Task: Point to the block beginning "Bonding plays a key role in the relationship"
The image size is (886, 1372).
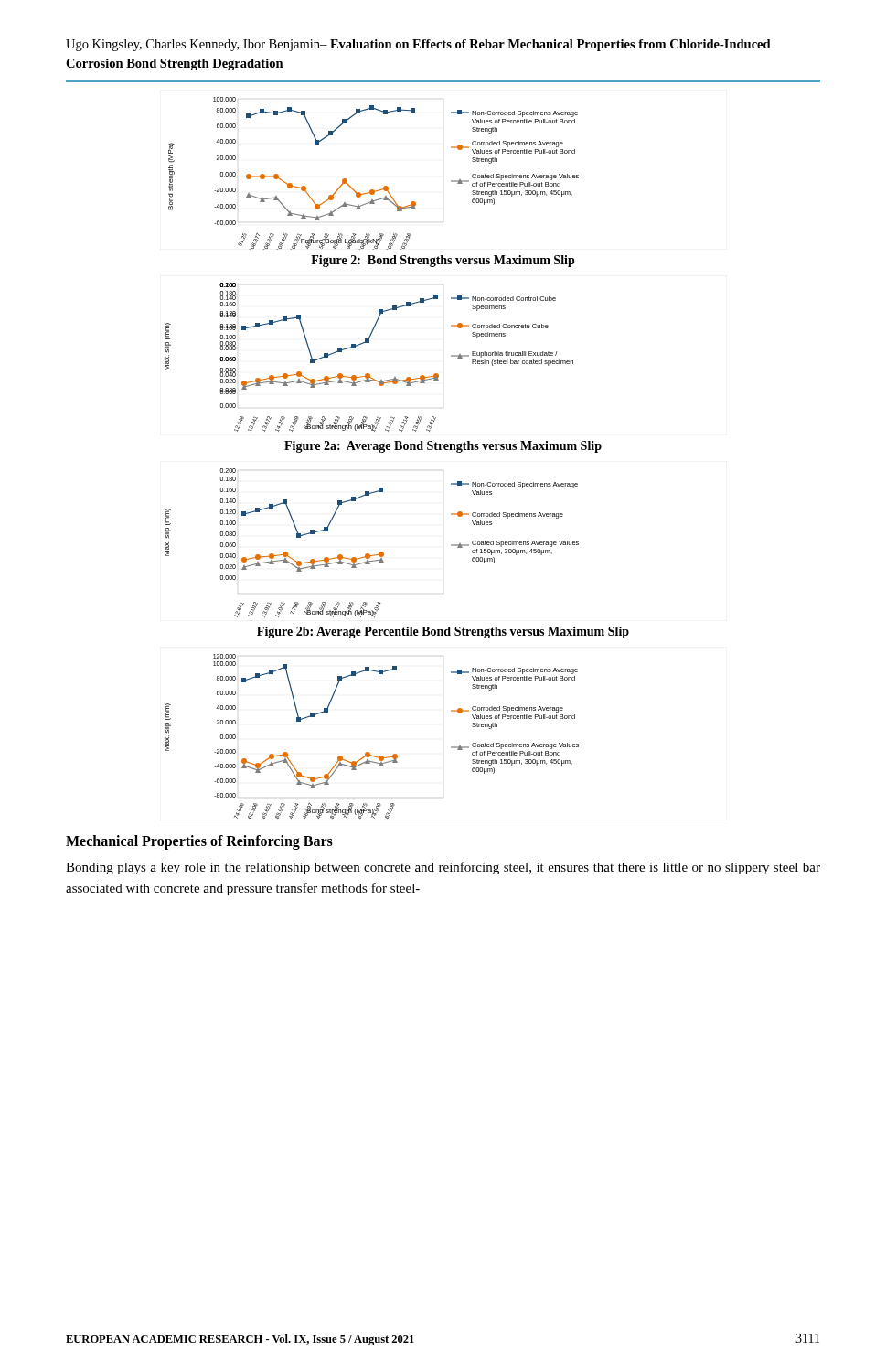Action: pyautogui.click(x=443, y=878)
